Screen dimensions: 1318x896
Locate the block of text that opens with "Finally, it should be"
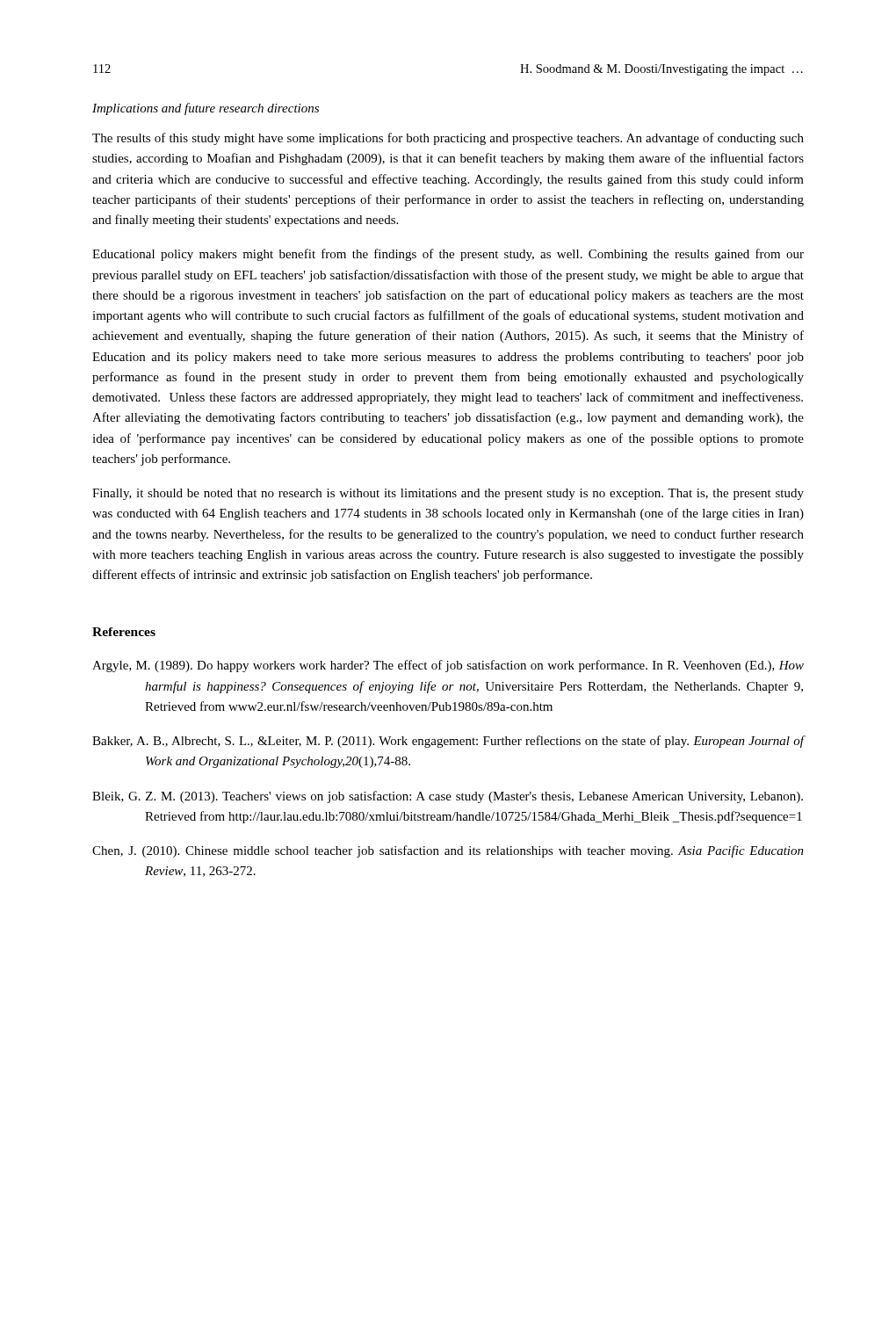pyautogui.click(x=448, y=534)
